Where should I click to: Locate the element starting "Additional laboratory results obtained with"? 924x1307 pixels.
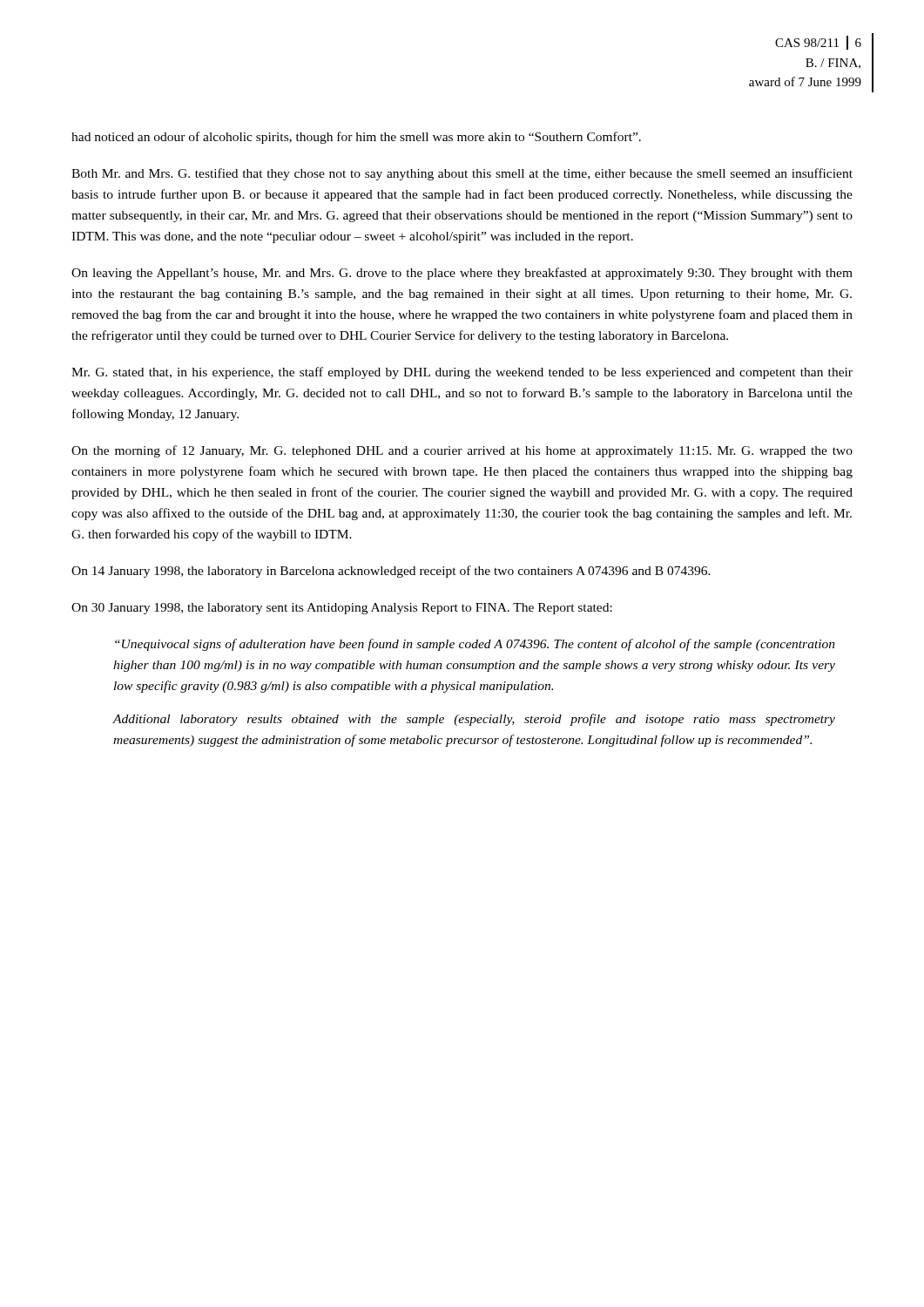(x=474, y=729)
